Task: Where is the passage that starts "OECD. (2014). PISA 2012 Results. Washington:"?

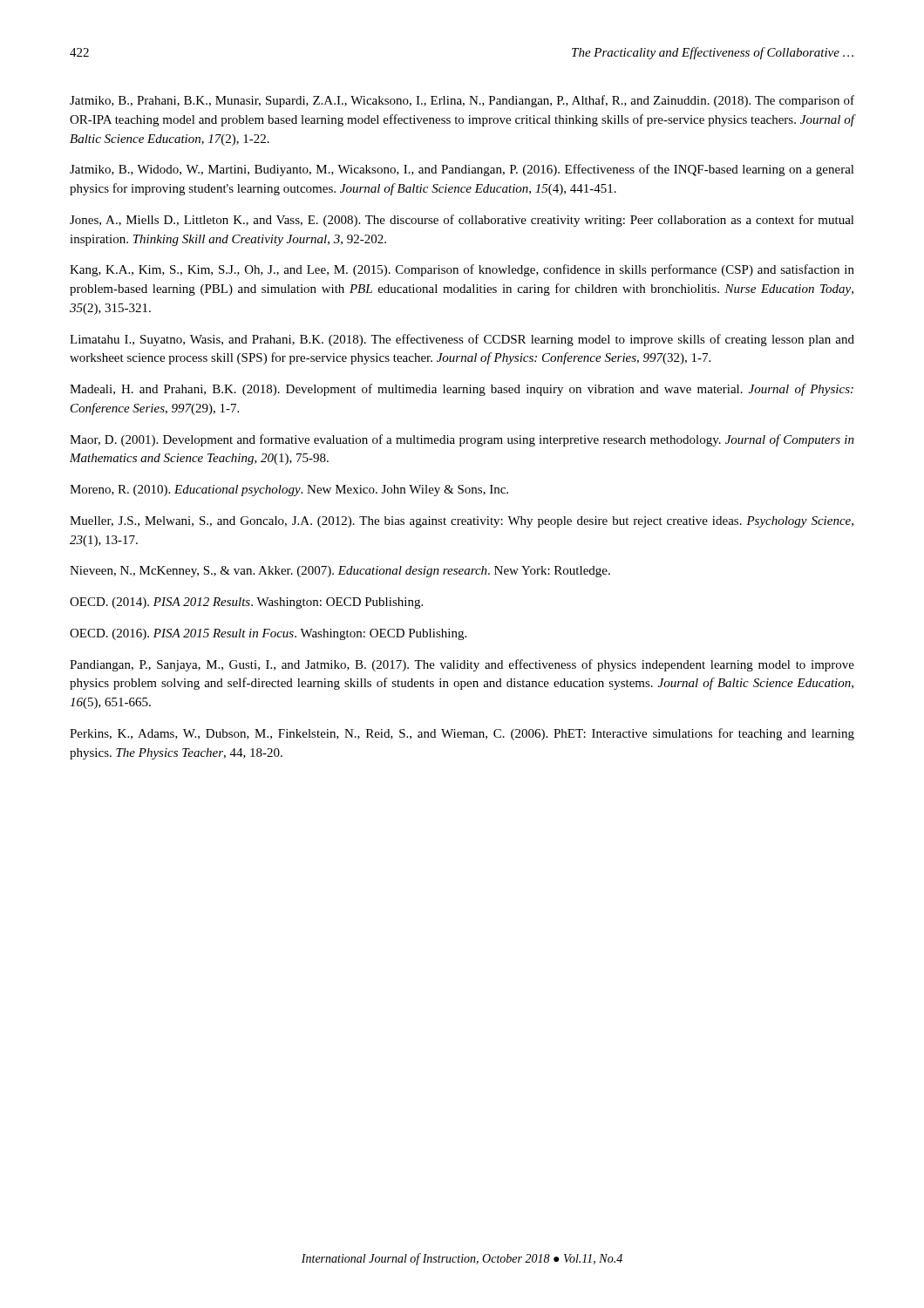Action: point(247,602)
